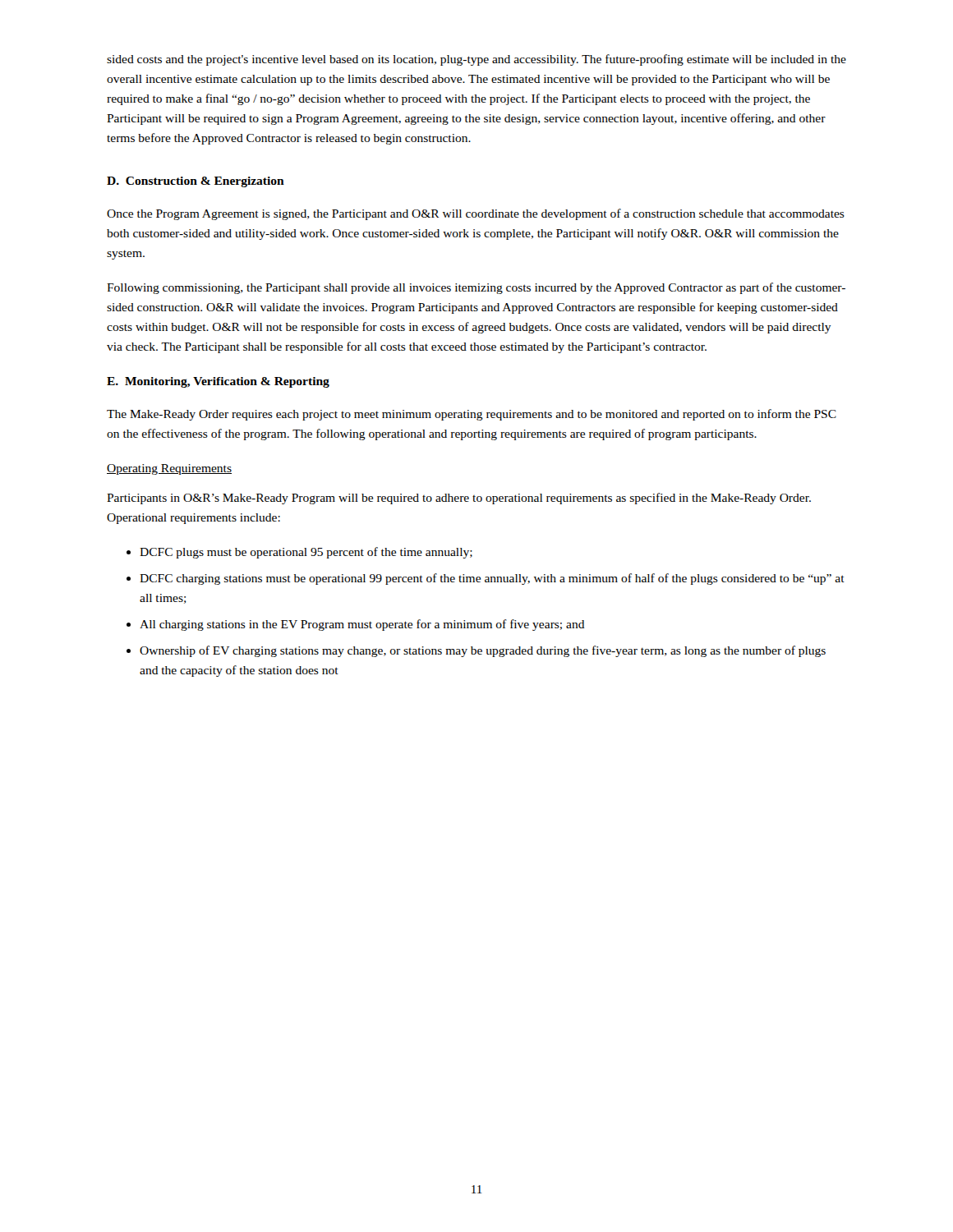Find the list item containing "Ownership of EV charging stations may change, or"
Image resolution: width=953 pixels, height=1232 pixels.
tap(483, 660)
